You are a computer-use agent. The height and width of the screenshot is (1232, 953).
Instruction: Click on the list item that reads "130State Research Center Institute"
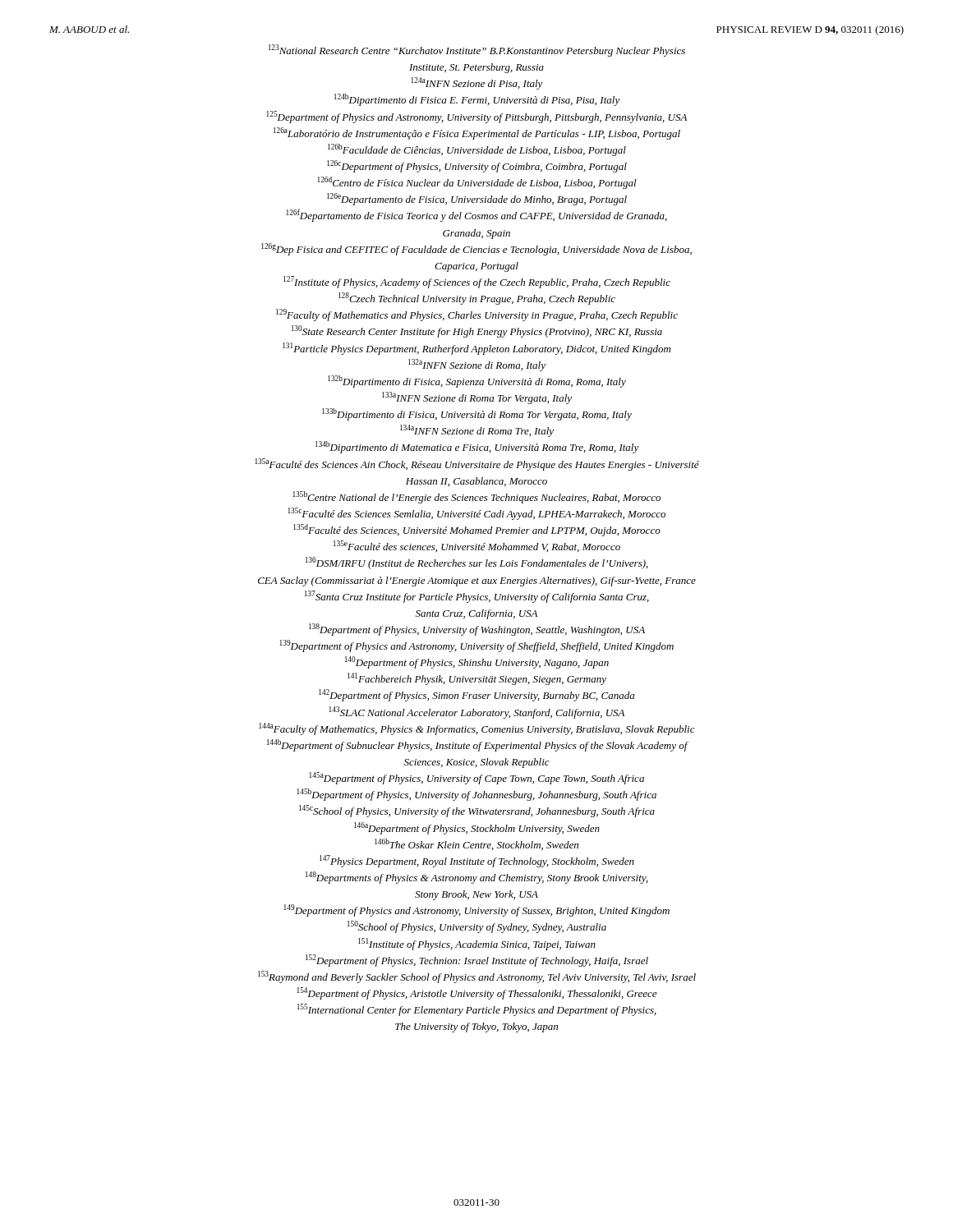click(x=476, y=331)
